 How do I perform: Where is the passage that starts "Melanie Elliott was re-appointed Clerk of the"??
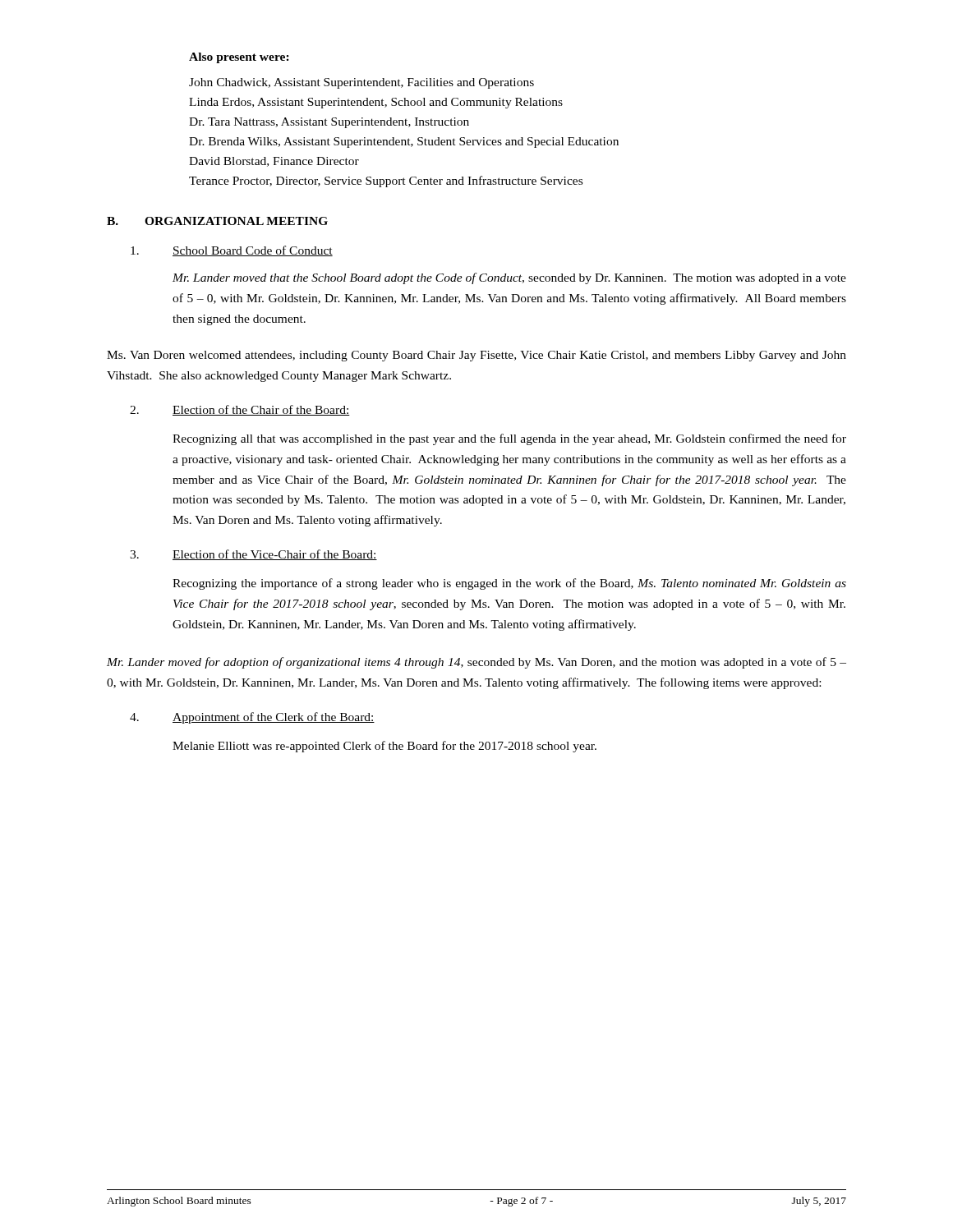385,745
